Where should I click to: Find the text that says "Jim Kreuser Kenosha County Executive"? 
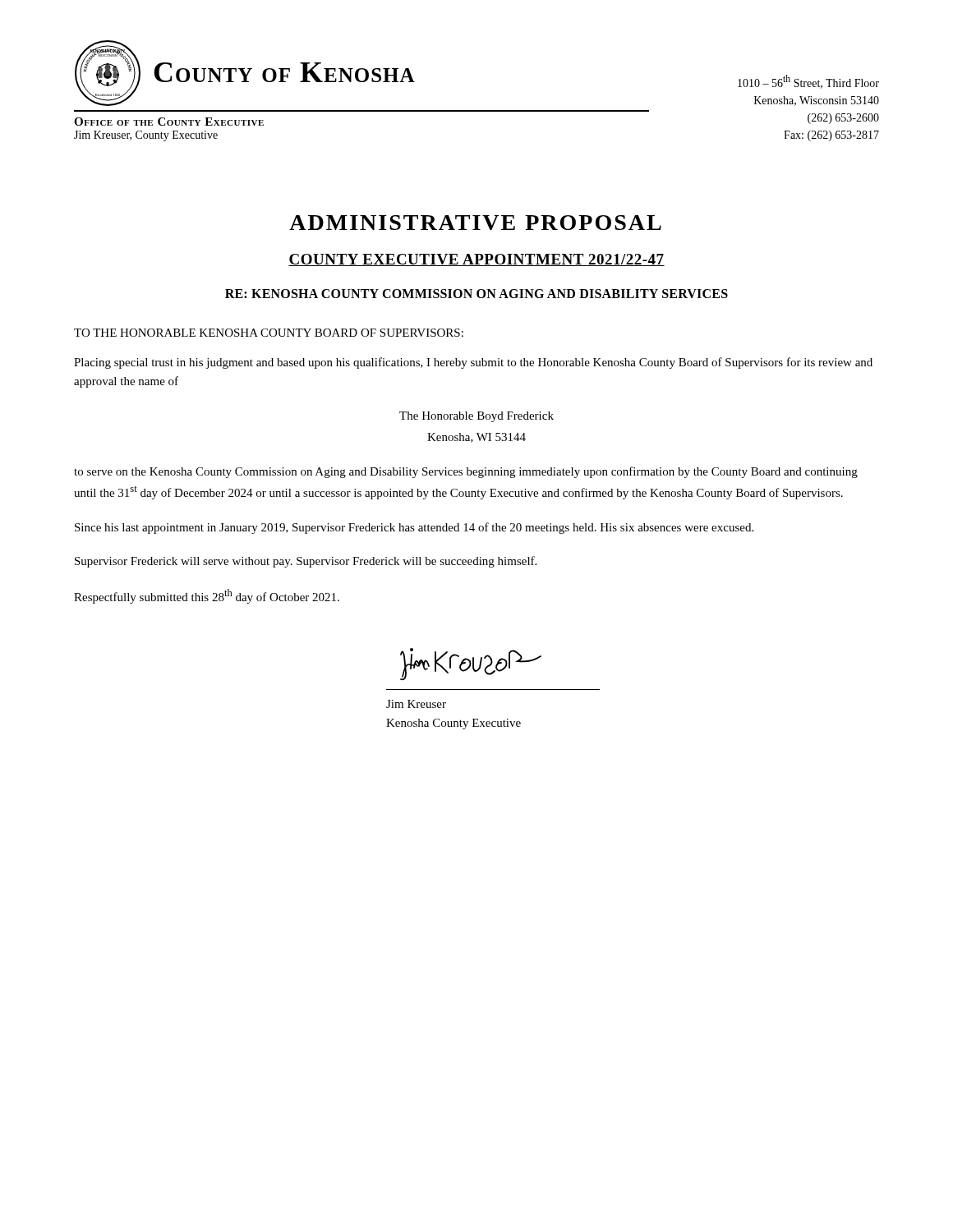tap(454, 713)
